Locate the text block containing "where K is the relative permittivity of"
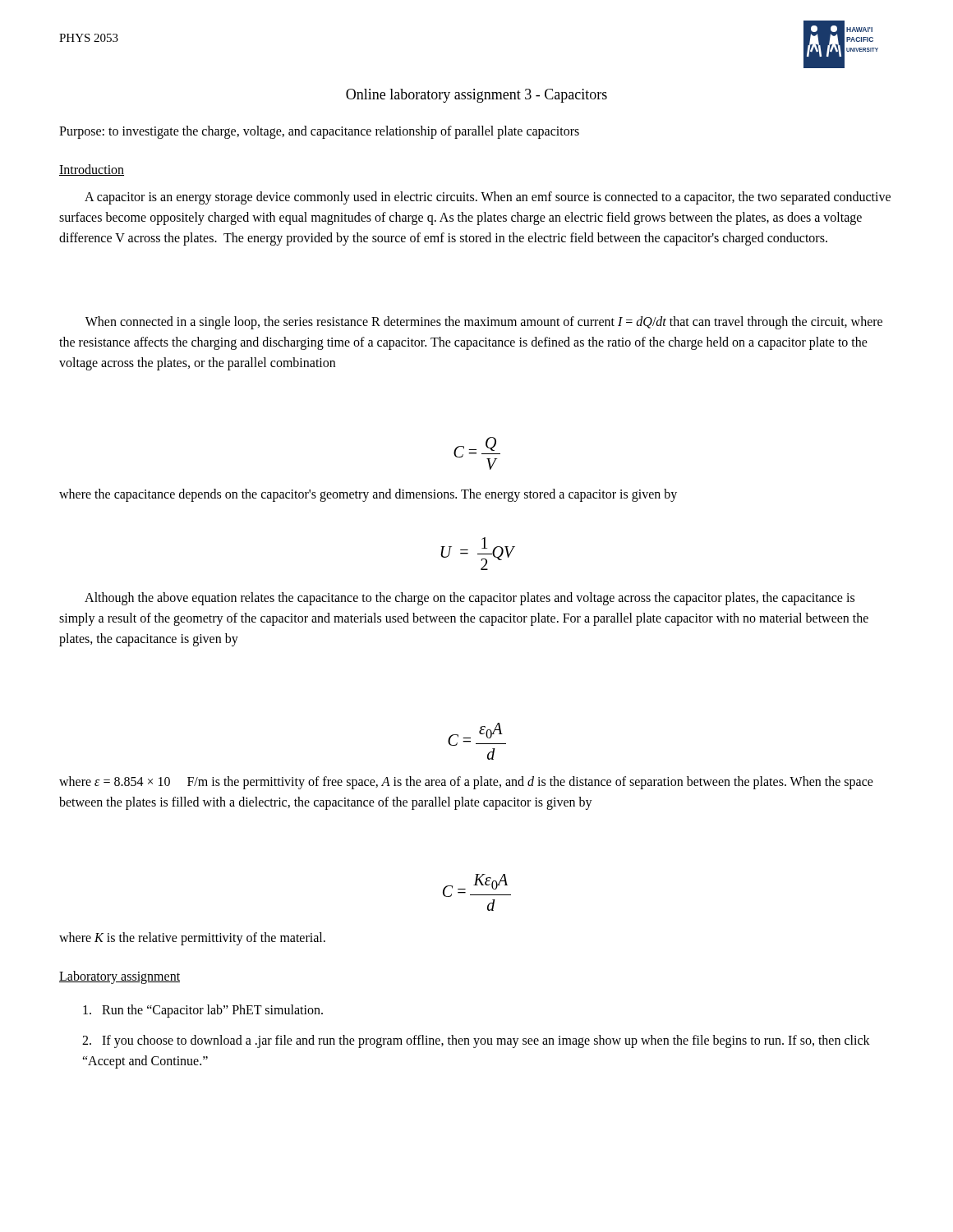 pyautogui.click(x=193, y=938)
